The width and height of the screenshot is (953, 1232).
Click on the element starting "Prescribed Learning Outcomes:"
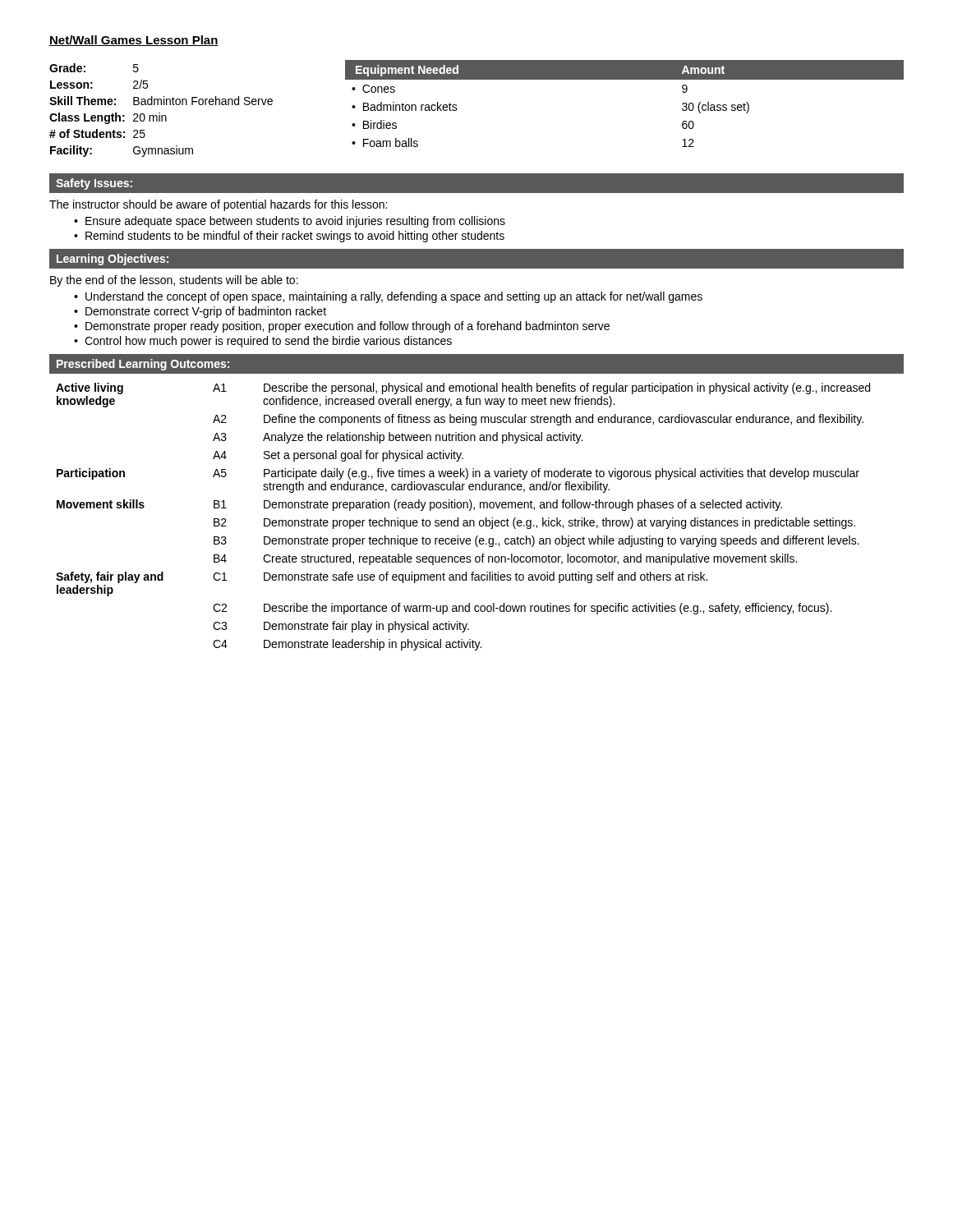click(143, 364)
